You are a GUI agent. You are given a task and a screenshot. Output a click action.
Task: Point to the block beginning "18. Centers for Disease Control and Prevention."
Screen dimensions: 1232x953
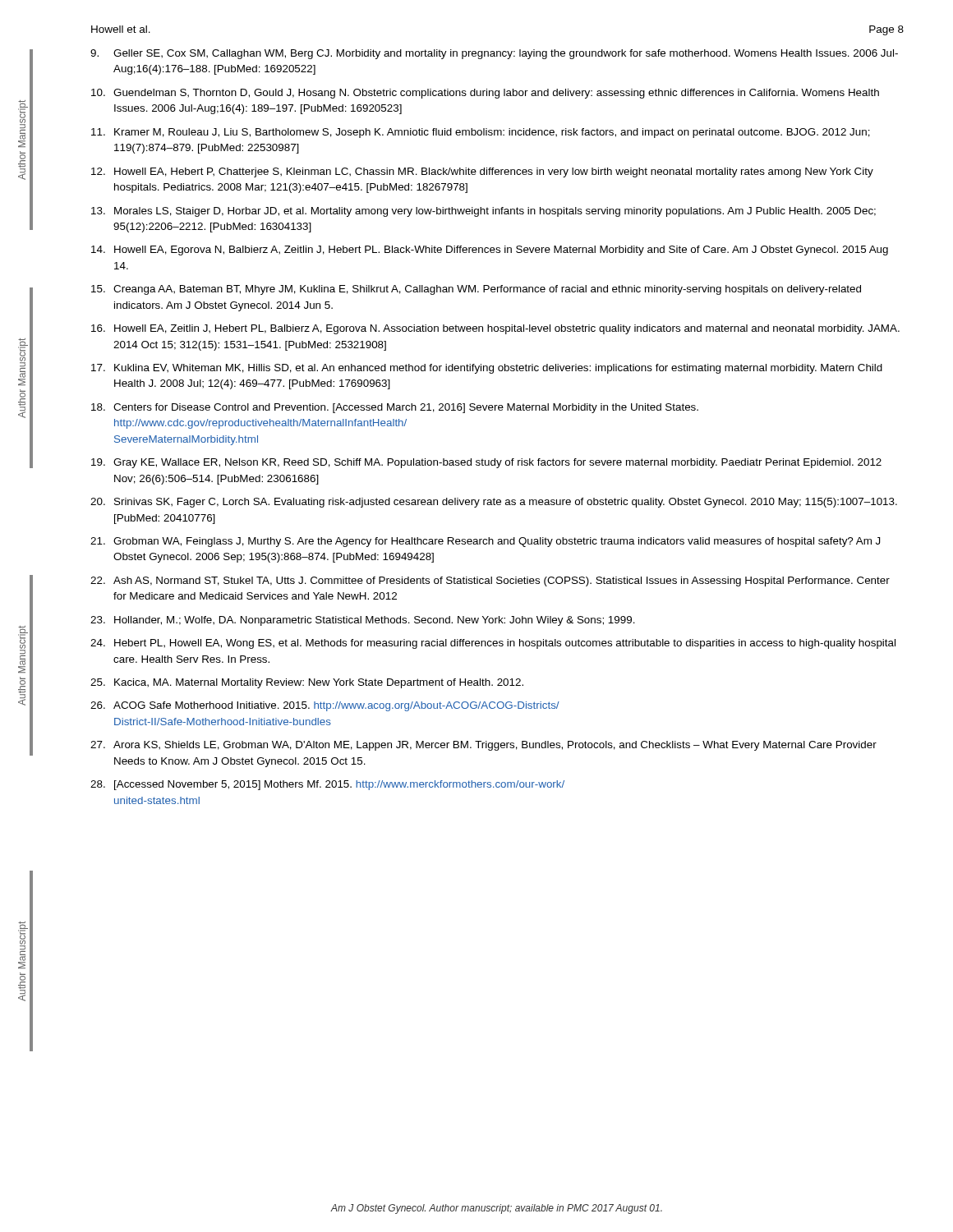pos(395,408)
